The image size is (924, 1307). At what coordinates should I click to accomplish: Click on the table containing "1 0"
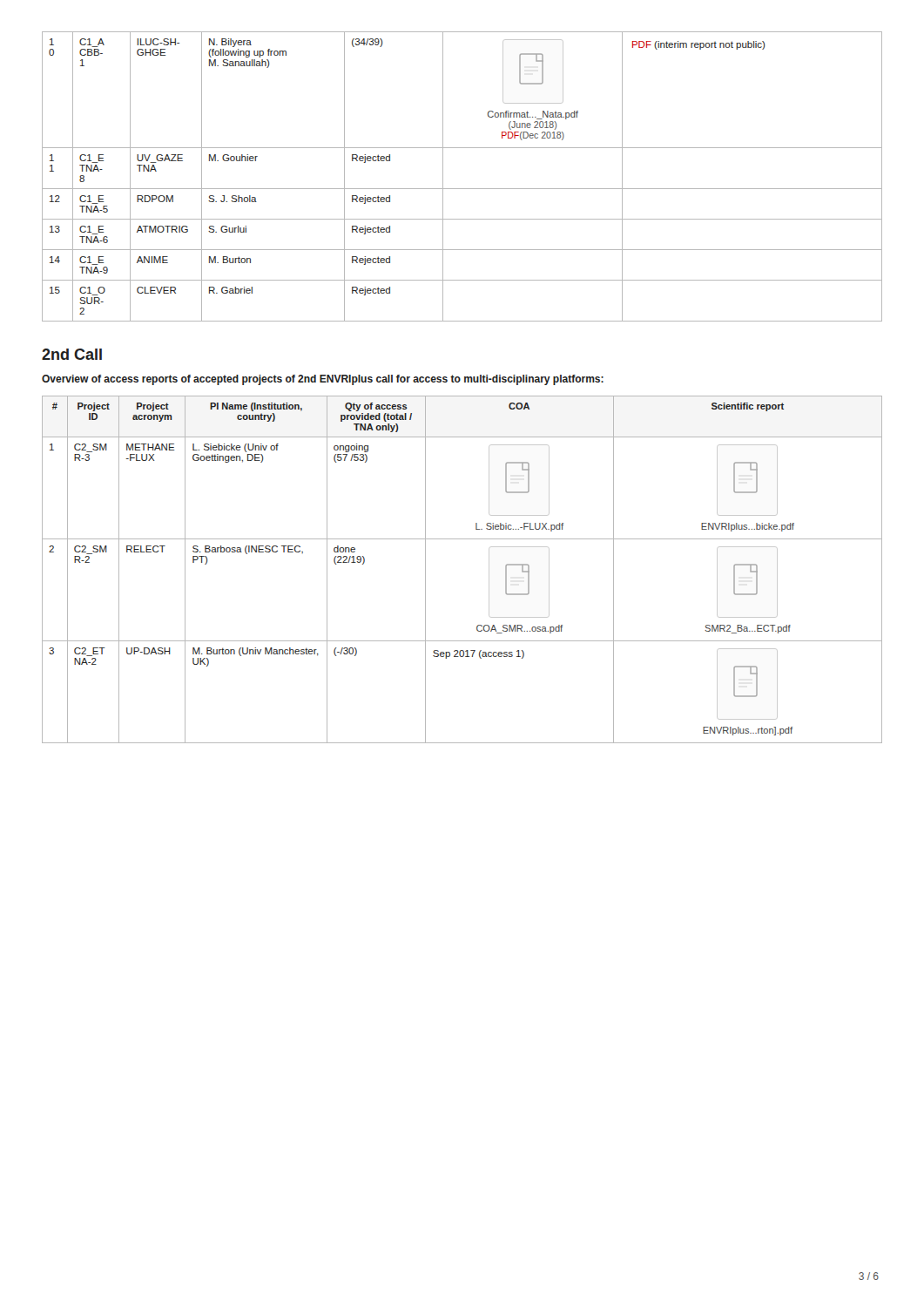pyautogui.click(x=462, y=176)
